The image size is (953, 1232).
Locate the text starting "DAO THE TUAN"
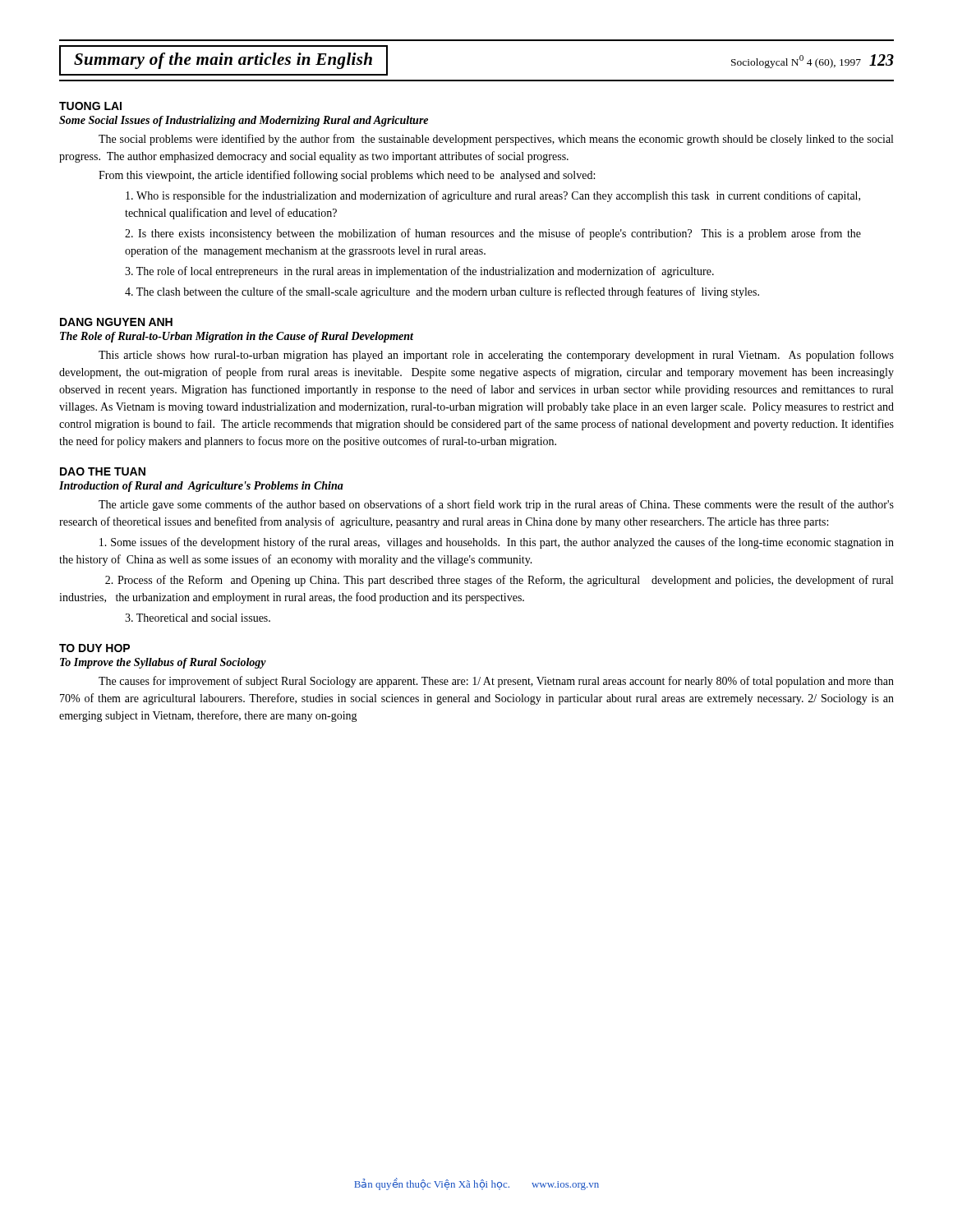[103, 471]
